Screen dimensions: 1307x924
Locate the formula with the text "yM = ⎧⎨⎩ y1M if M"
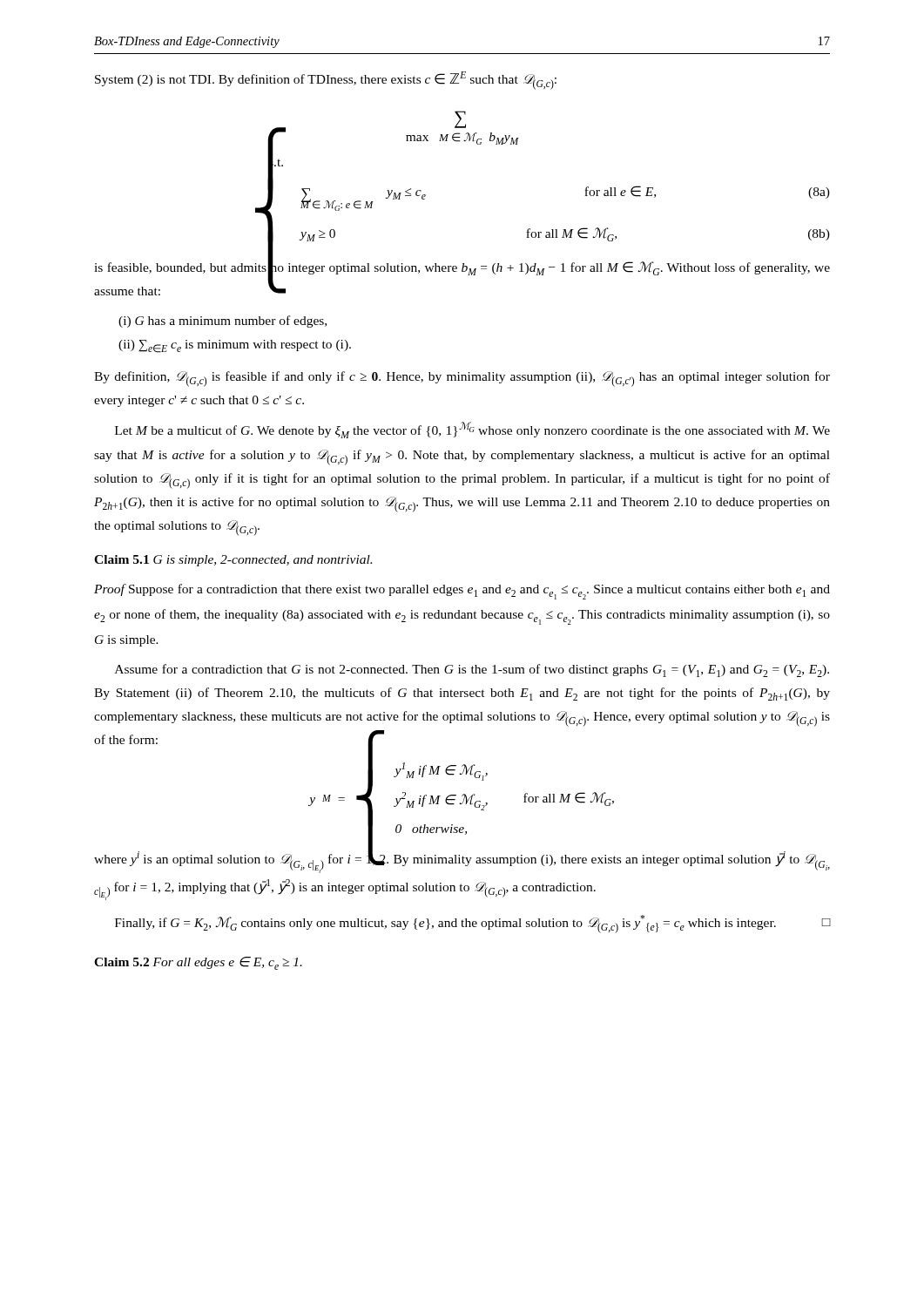point(462,799)
